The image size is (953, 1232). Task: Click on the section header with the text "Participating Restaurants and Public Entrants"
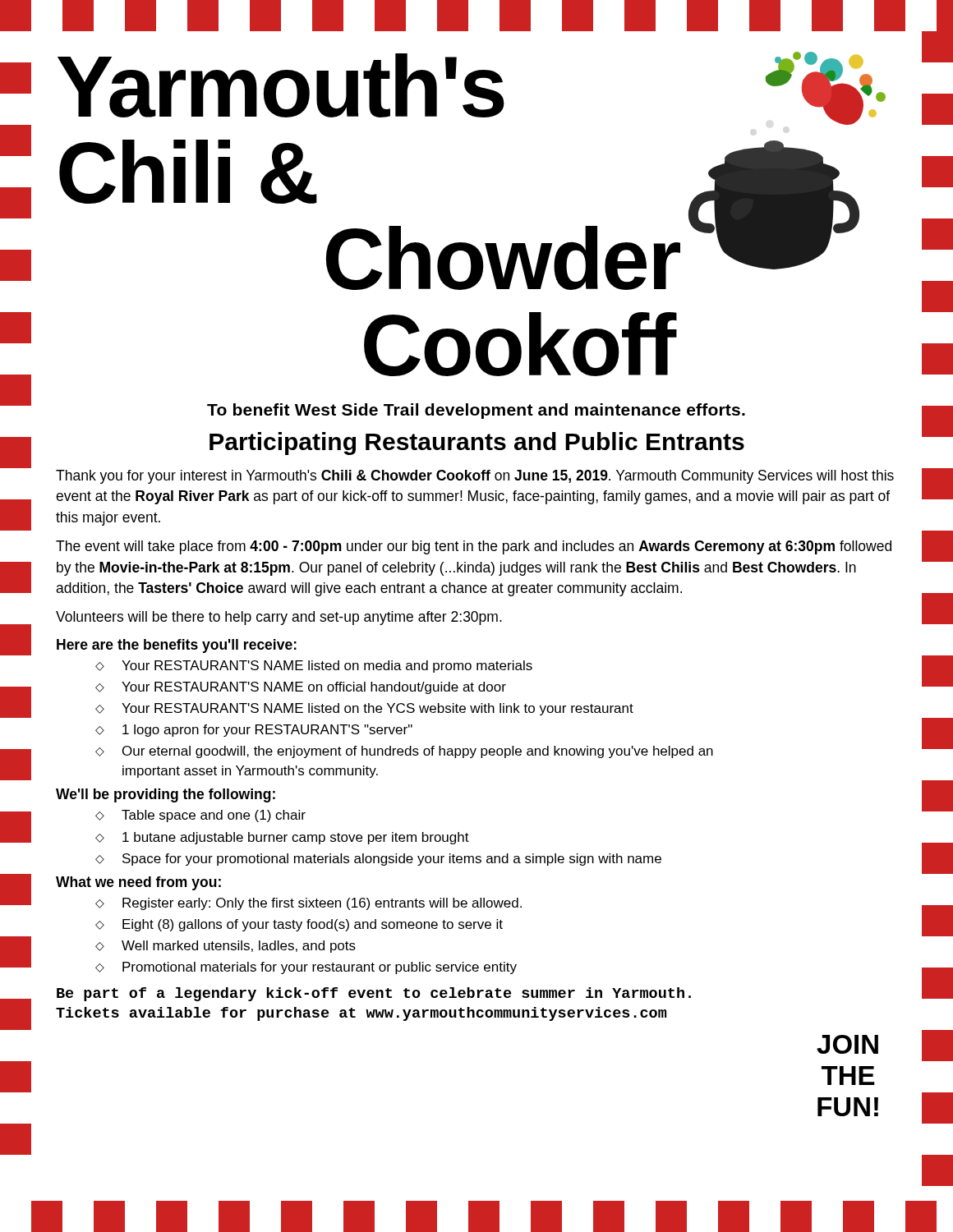pyautogui.click(x=476, y=441)
